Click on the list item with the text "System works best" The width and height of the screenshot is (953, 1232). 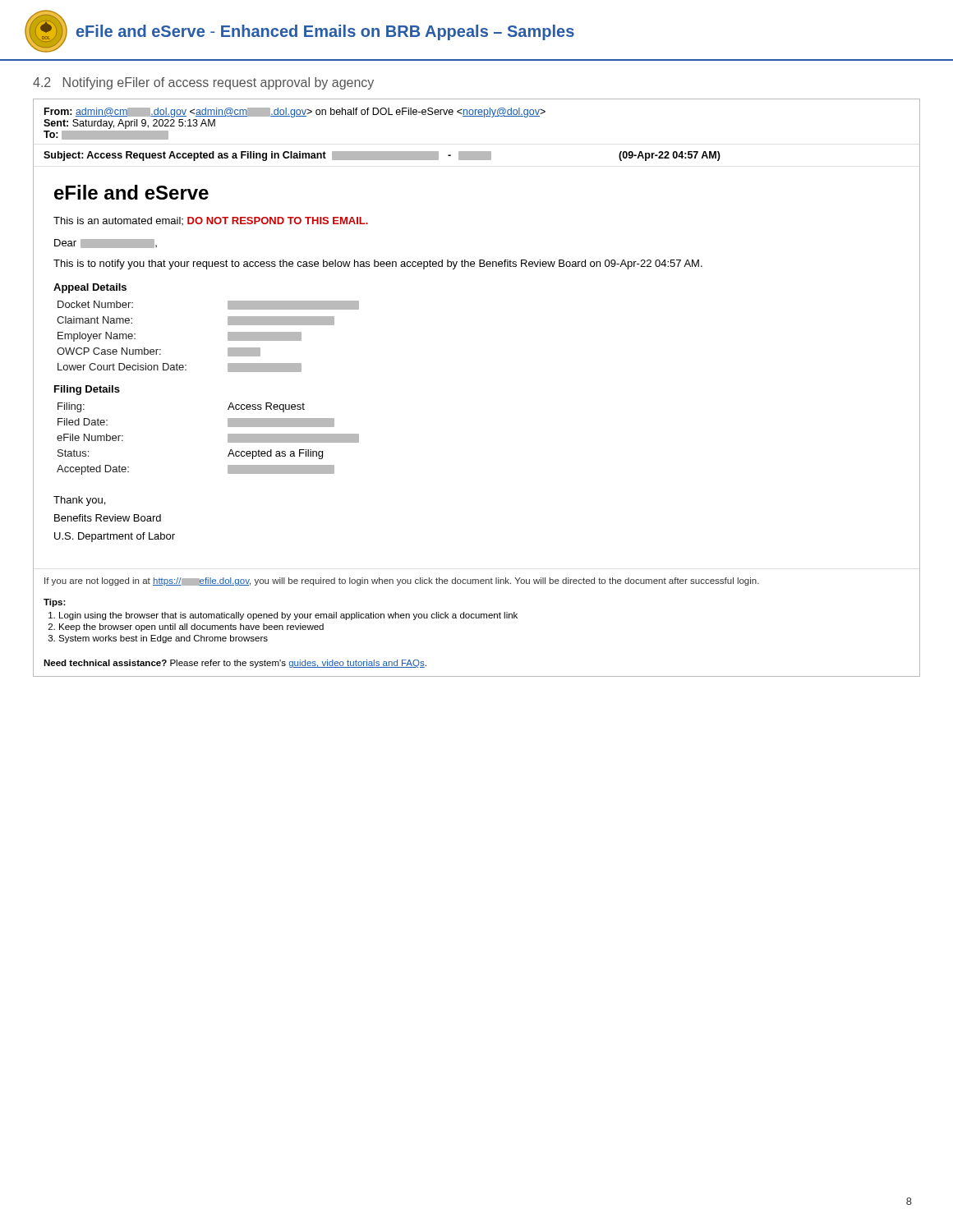point(163,638)
